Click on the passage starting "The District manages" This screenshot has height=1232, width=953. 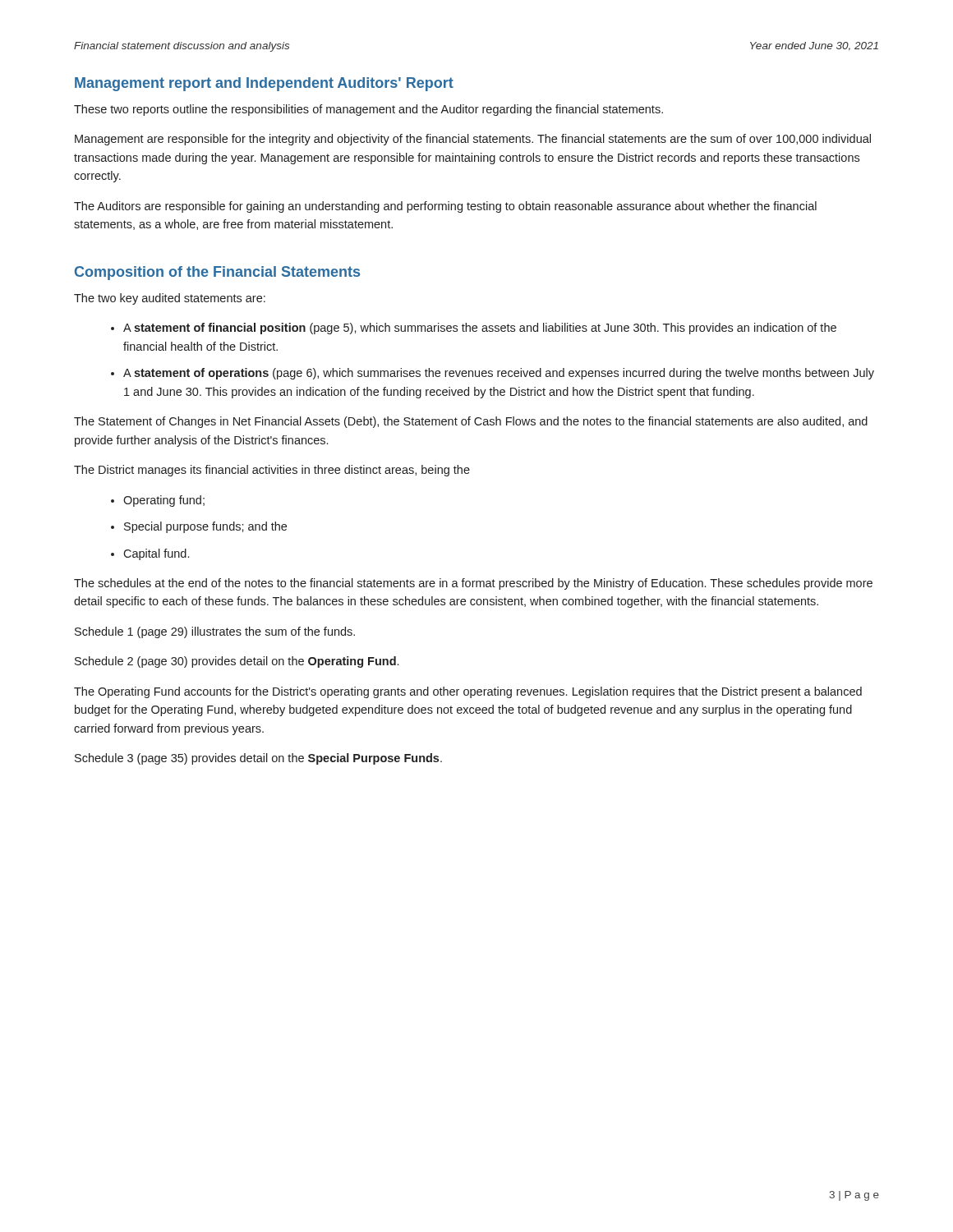[x=272, y=470]
